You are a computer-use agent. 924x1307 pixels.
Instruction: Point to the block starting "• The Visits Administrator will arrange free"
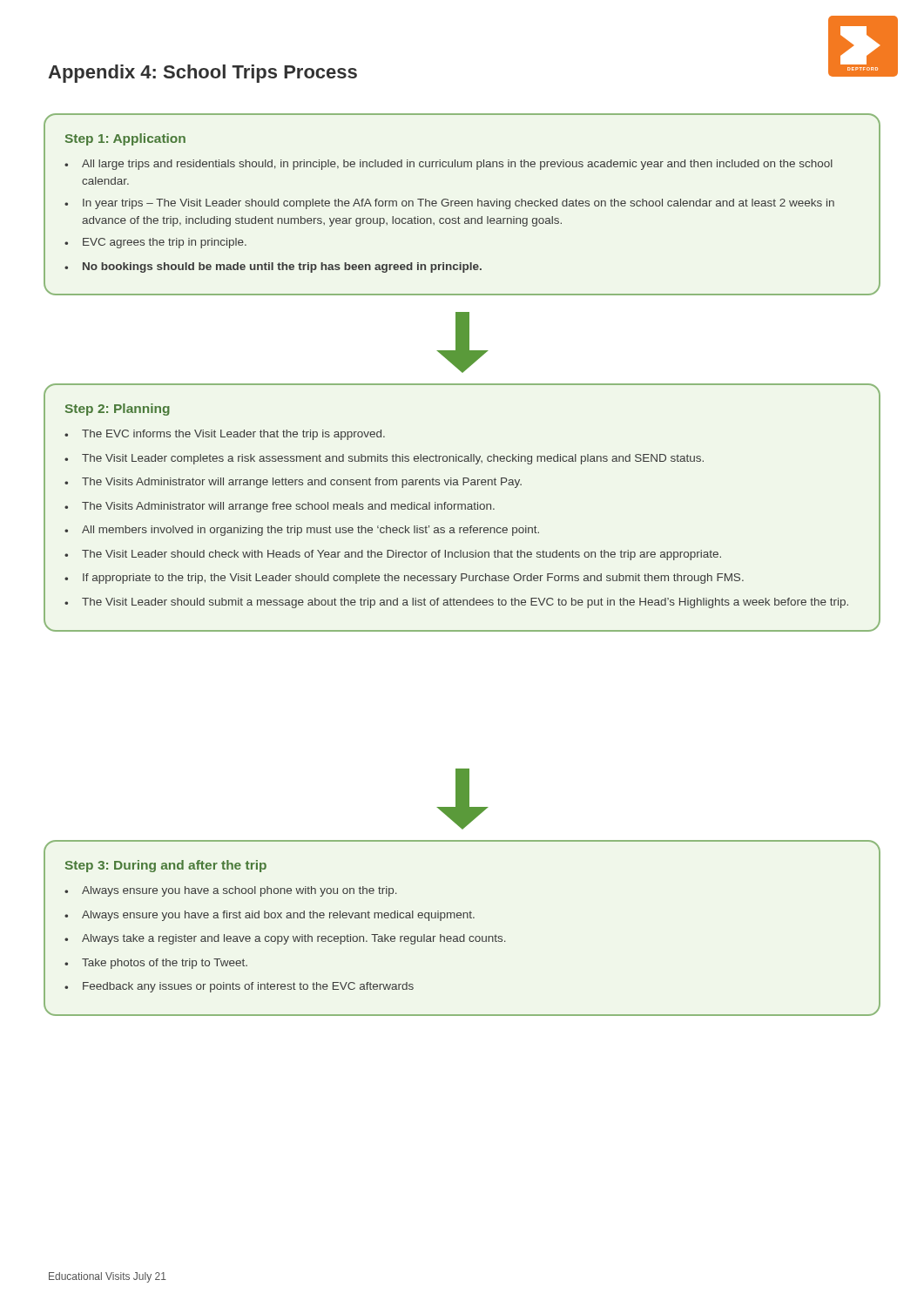[x=280, y=507]
